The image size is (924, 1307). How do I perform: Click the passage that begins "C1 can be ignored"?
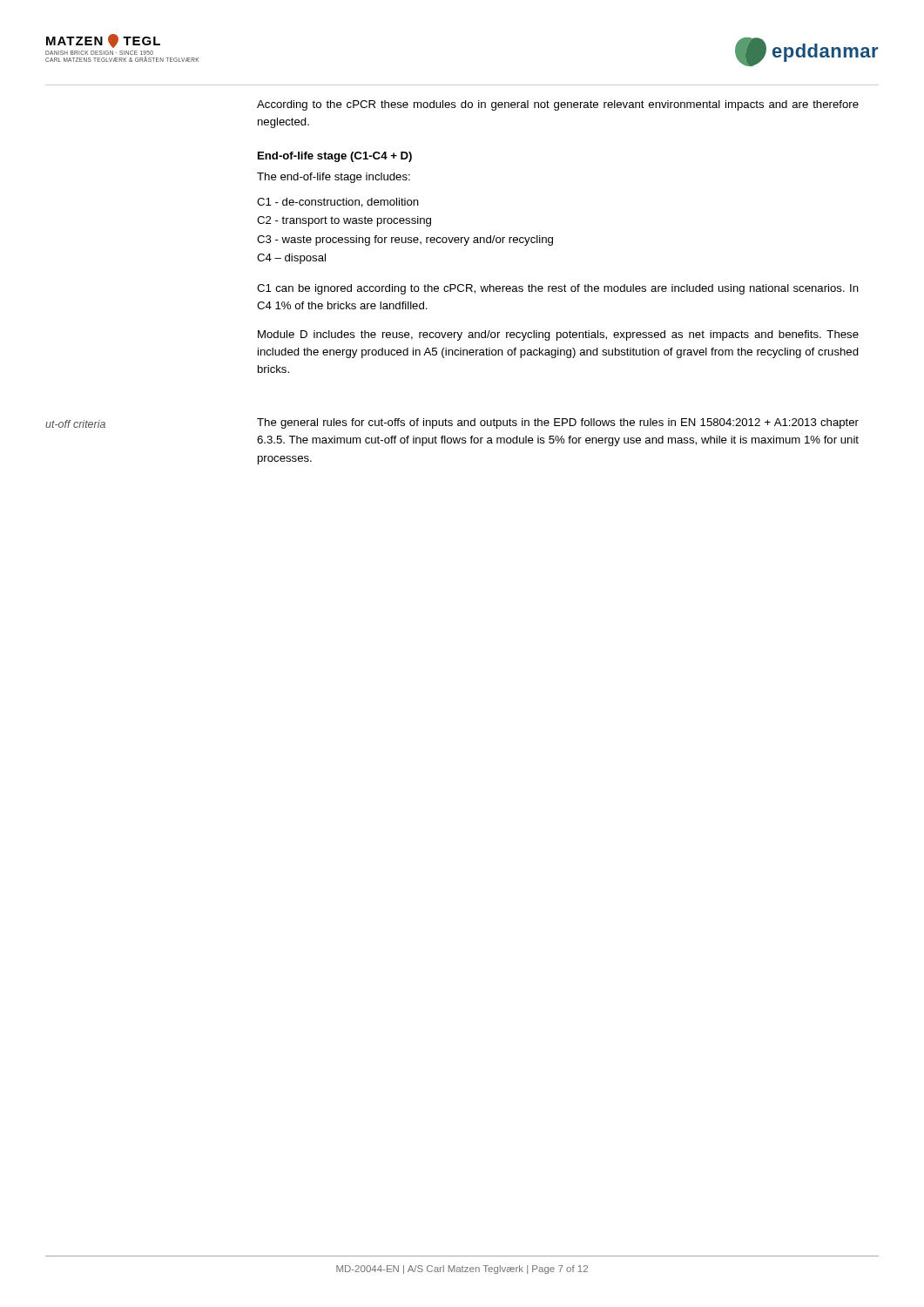point(558,297)
